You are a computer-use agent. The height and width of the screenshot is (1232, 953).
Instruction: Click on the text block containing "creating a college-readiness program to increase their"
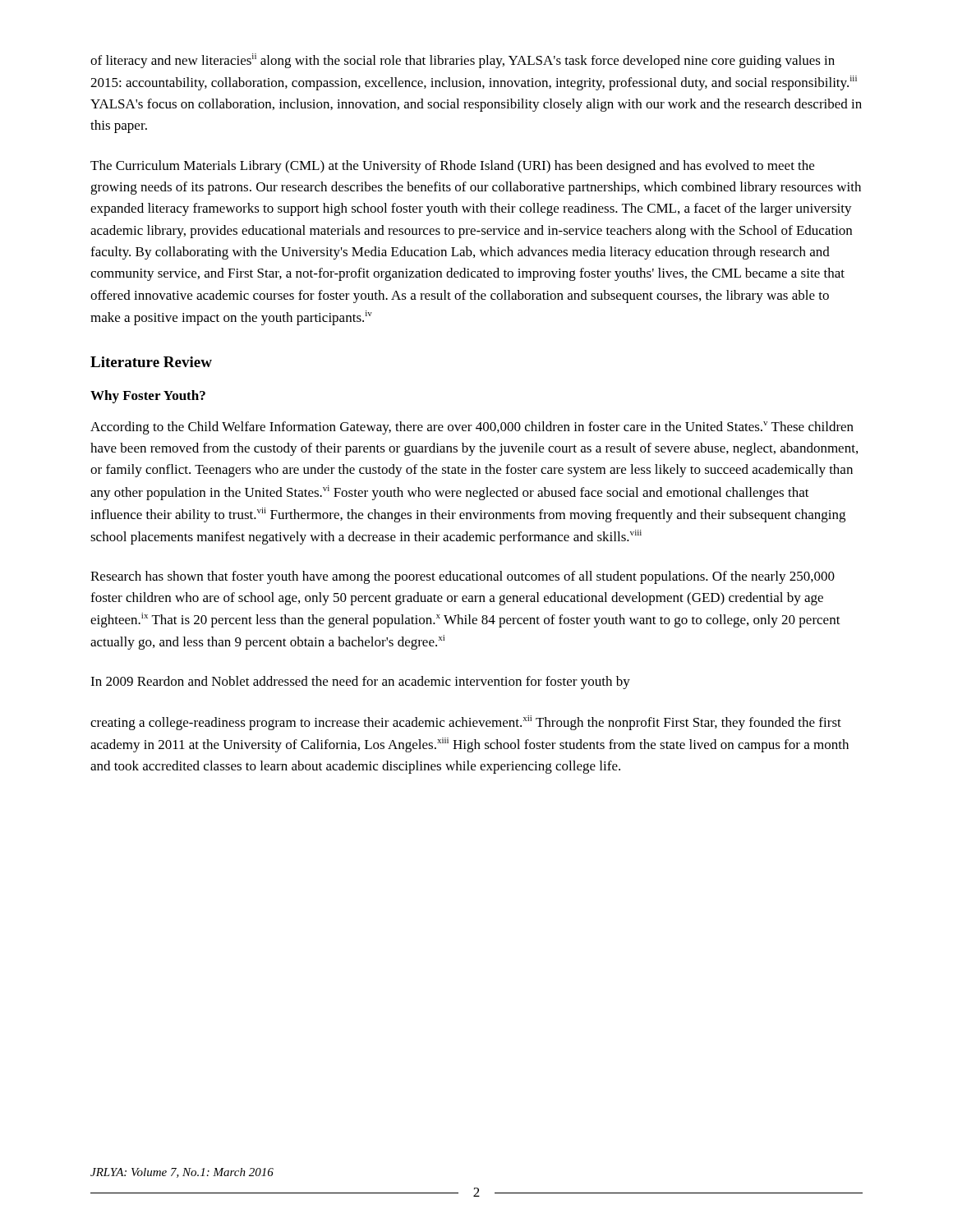coord(470,743)
